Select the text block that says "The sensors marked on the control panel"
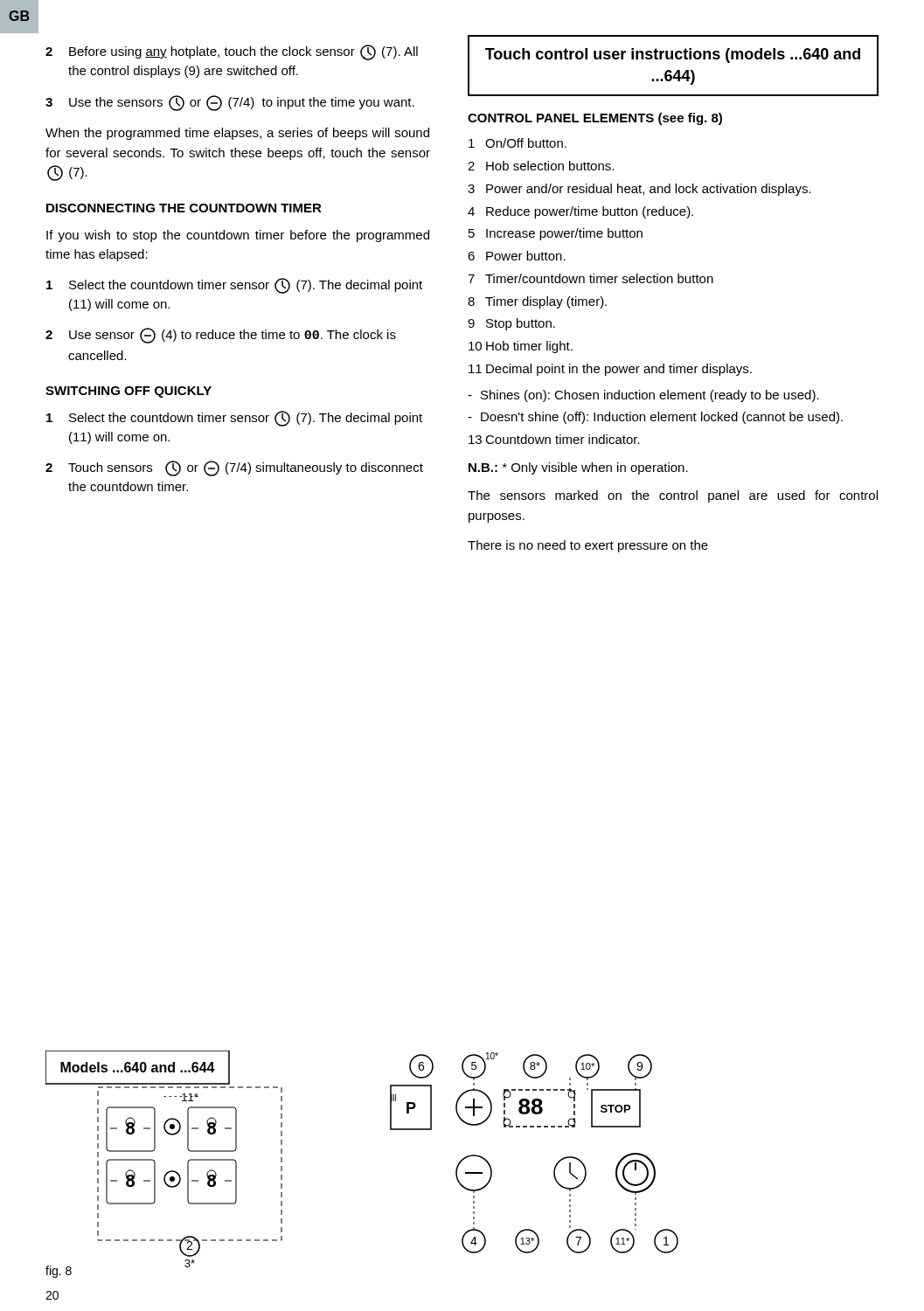 point(673,505)
